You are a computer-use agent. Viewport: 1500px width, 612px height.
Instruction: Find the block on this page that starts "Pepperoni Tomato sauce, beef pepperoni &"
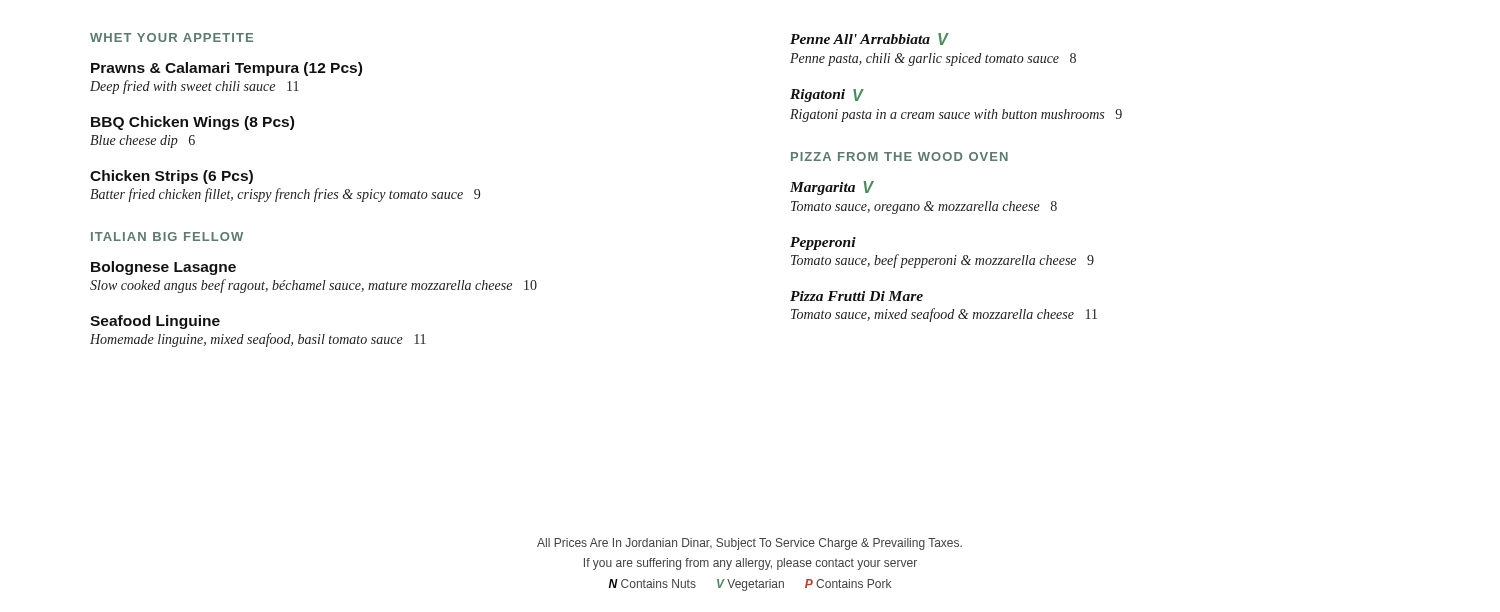(823, 244)
